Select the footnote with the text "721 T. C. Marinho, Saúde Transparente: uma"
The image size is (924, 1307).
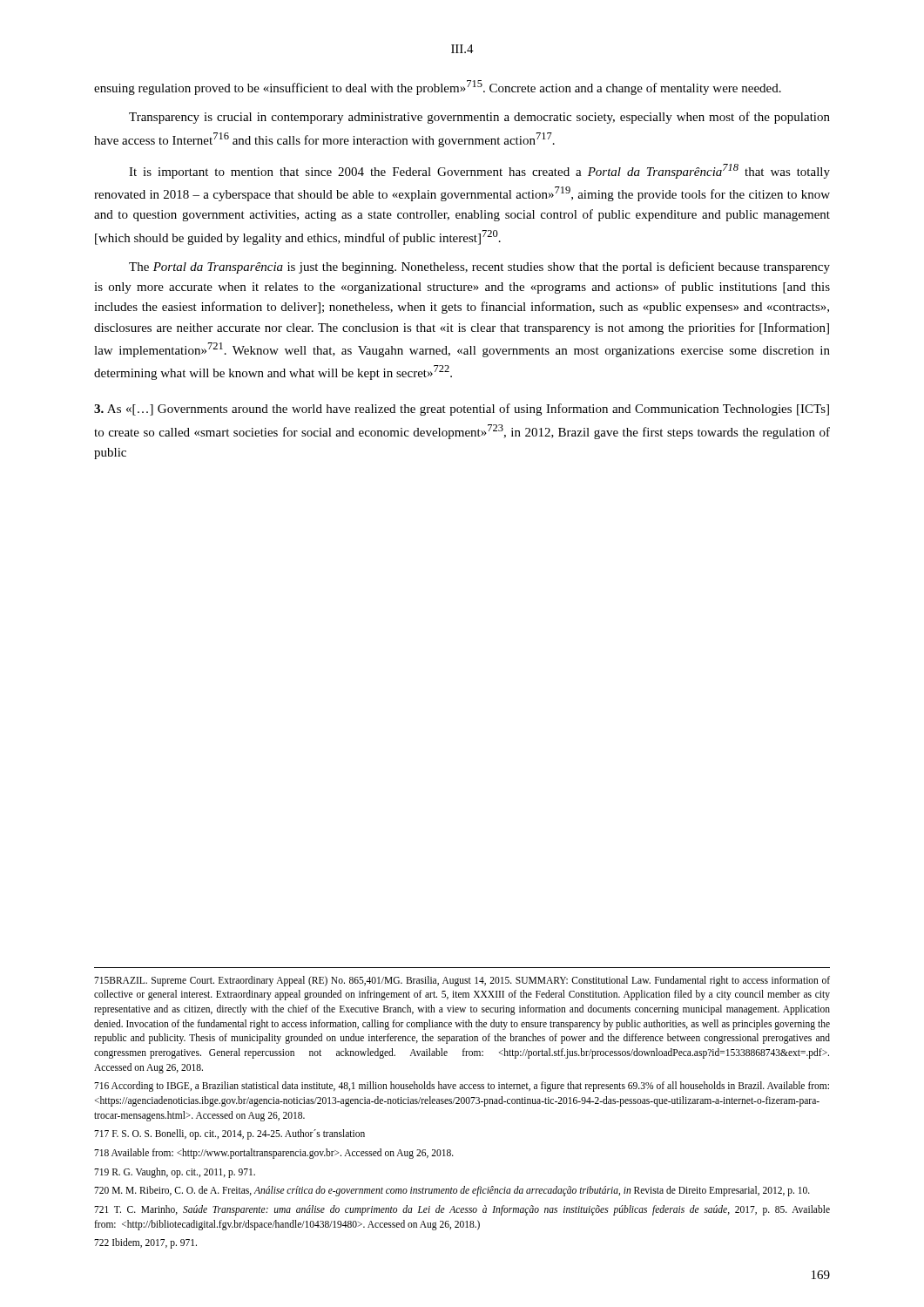(462, 1217)
